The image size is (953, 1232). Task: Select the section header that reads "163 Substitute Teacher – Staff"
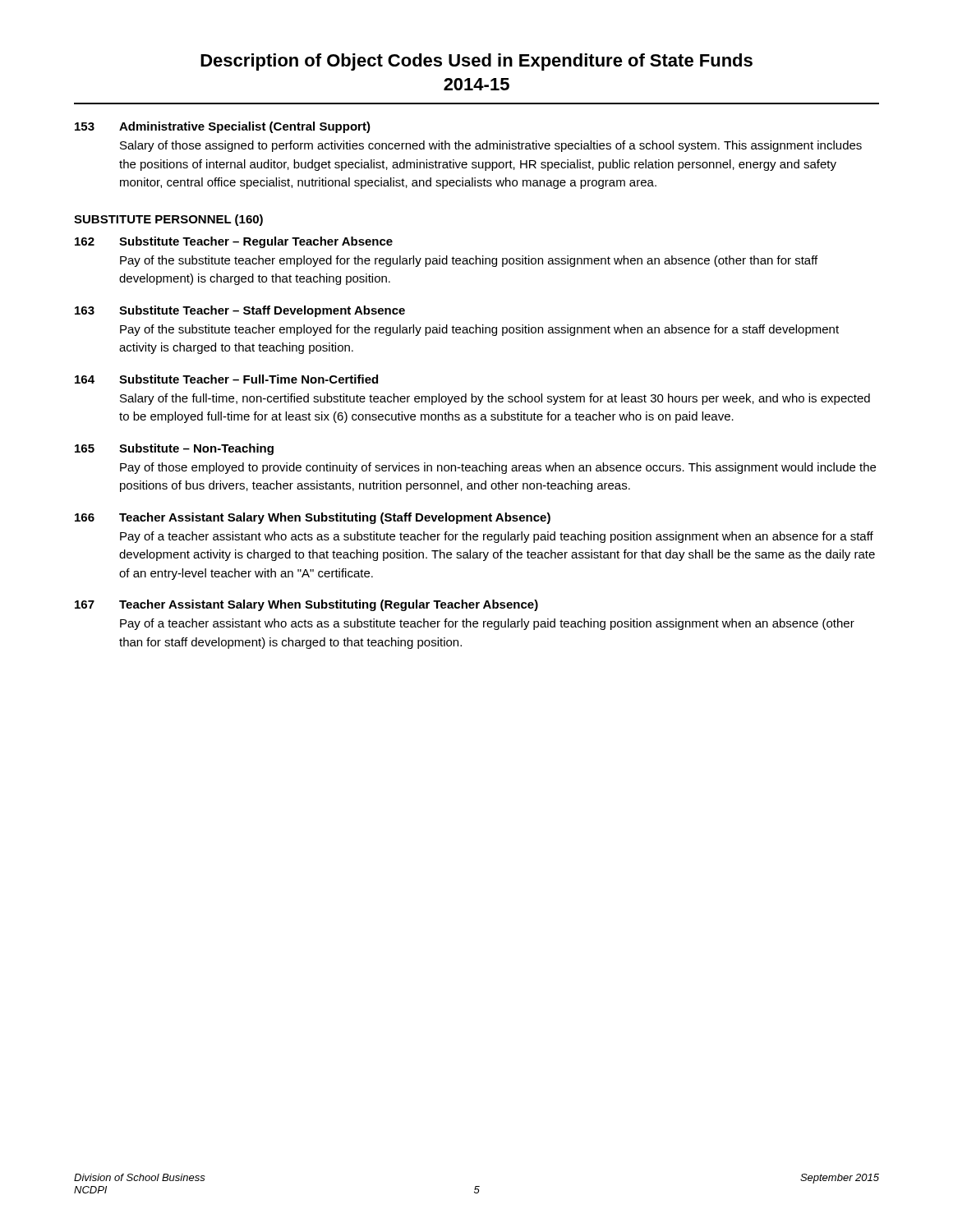pyautogui.click(x=240, y=311)
